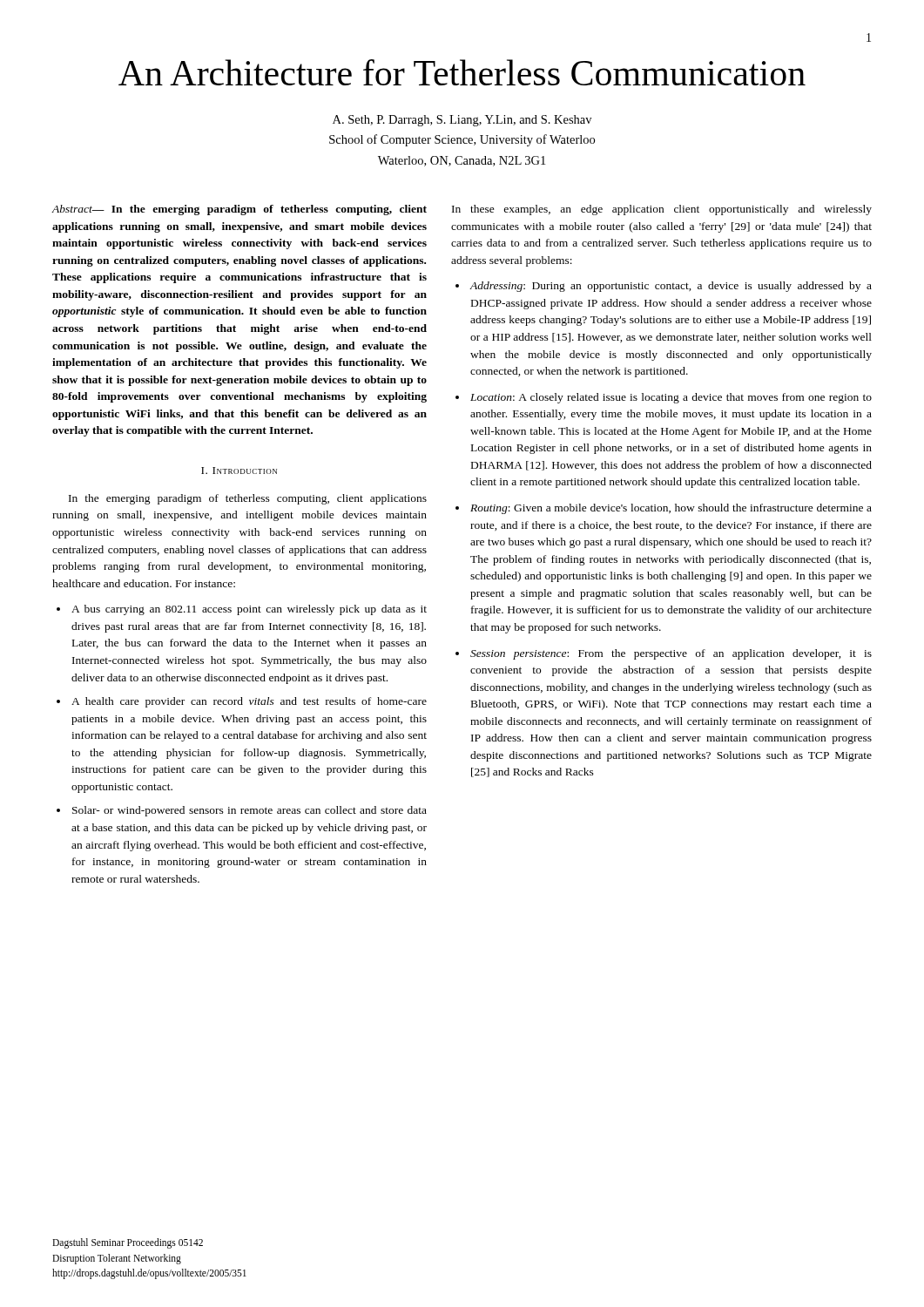This screenshot has width=924, height=1307.
Task: Find the element starting "Addressing: During an opportunistic contact,"
Action: click(x=671, y=328)
